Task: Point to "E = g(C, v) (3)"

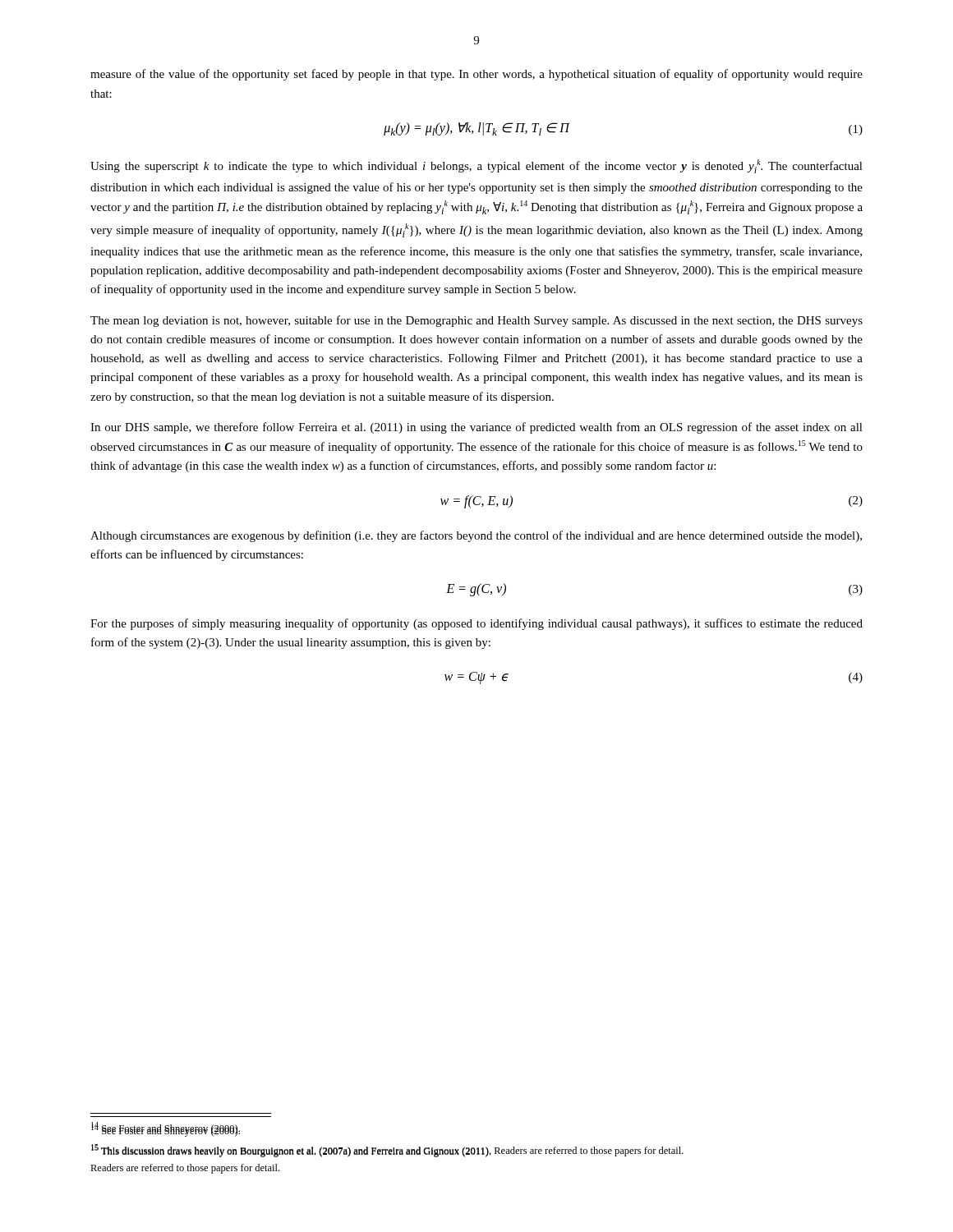Action: (479, 589)
